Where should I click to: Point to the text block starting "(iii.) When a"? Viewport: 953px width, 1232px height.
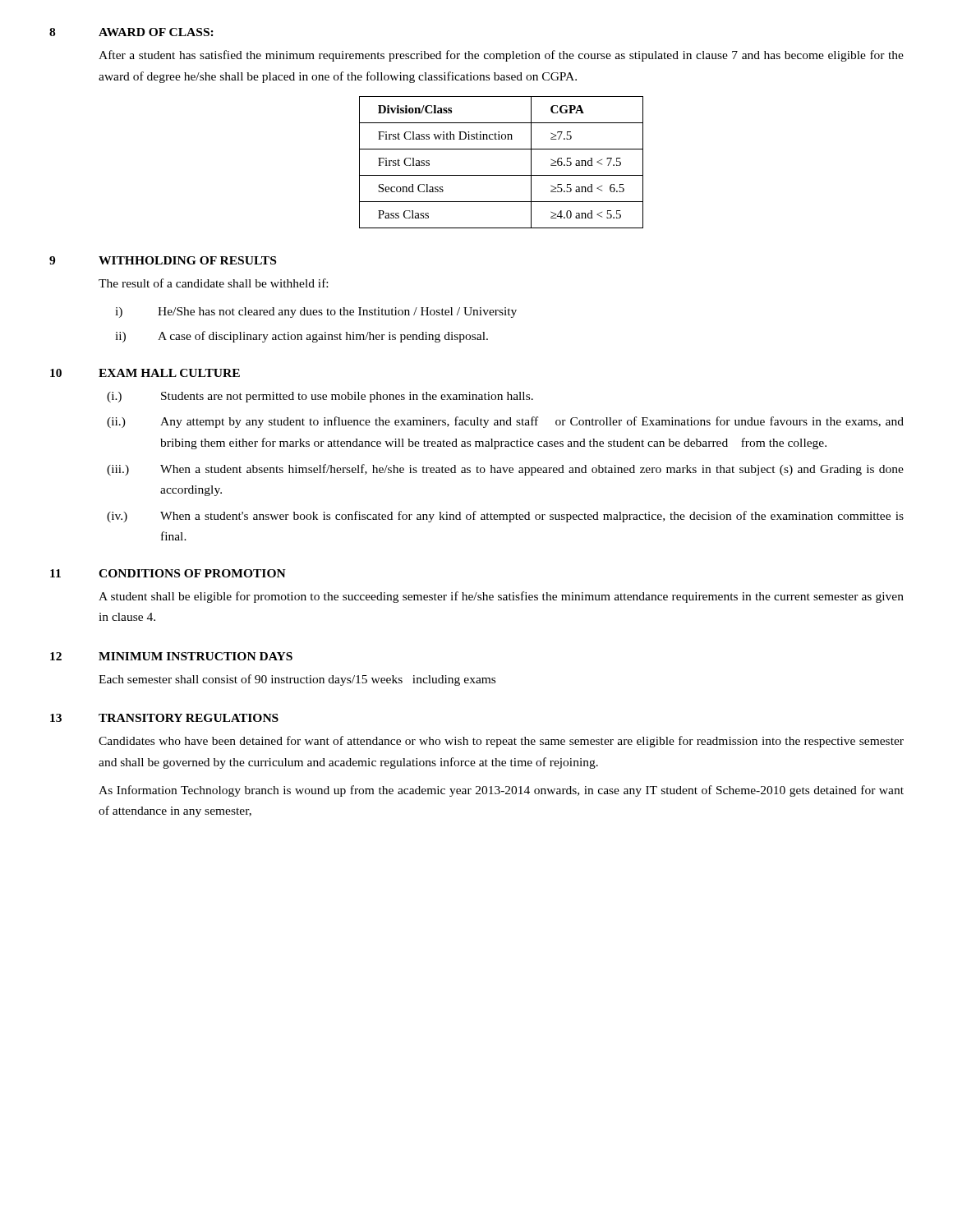[x=501, y=479]
